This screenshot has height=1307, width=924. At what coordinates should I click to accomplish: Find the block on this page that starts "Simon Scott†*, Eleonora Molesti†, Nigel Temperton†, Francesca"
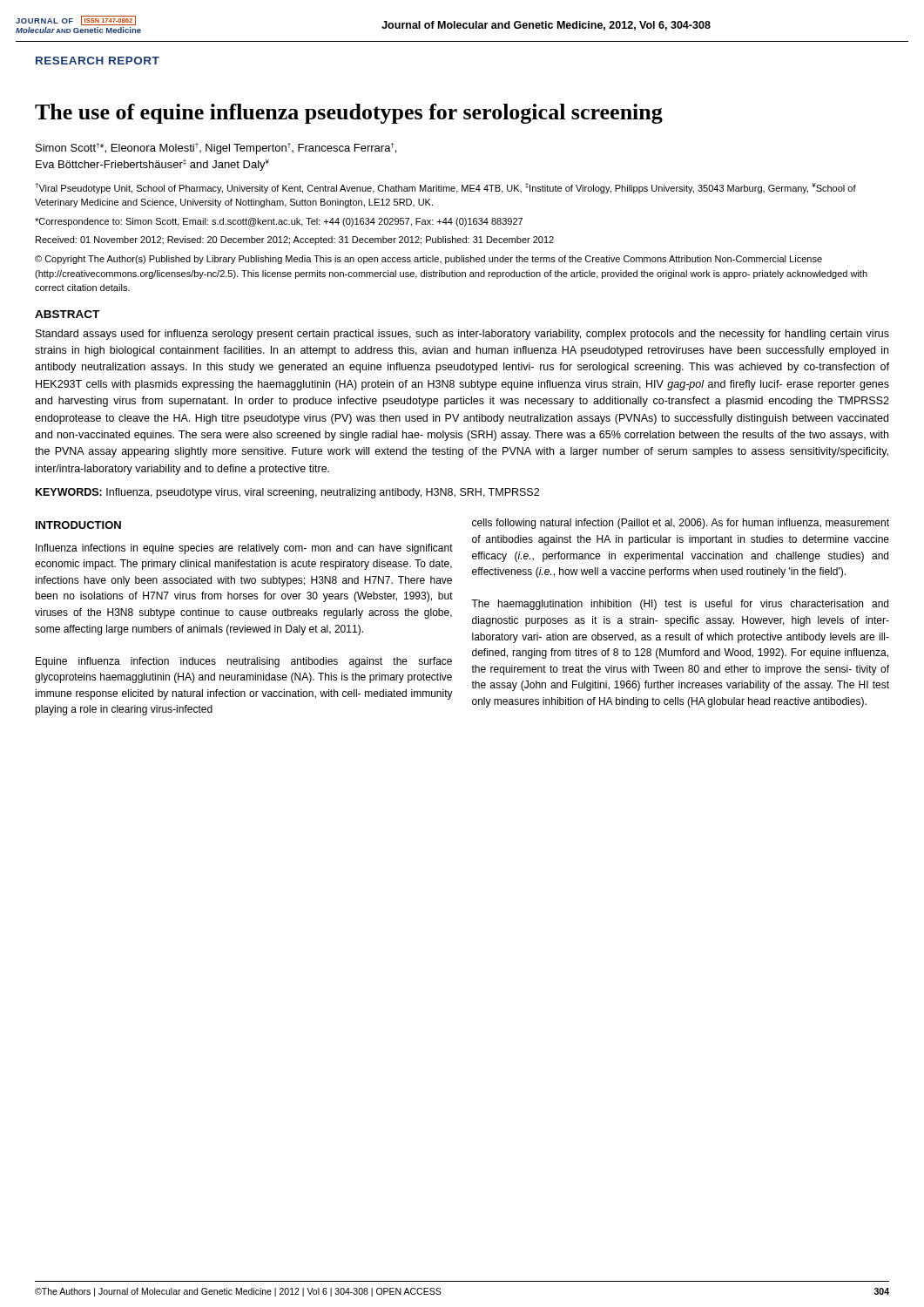pyautogui.click(x=216, y=156)
